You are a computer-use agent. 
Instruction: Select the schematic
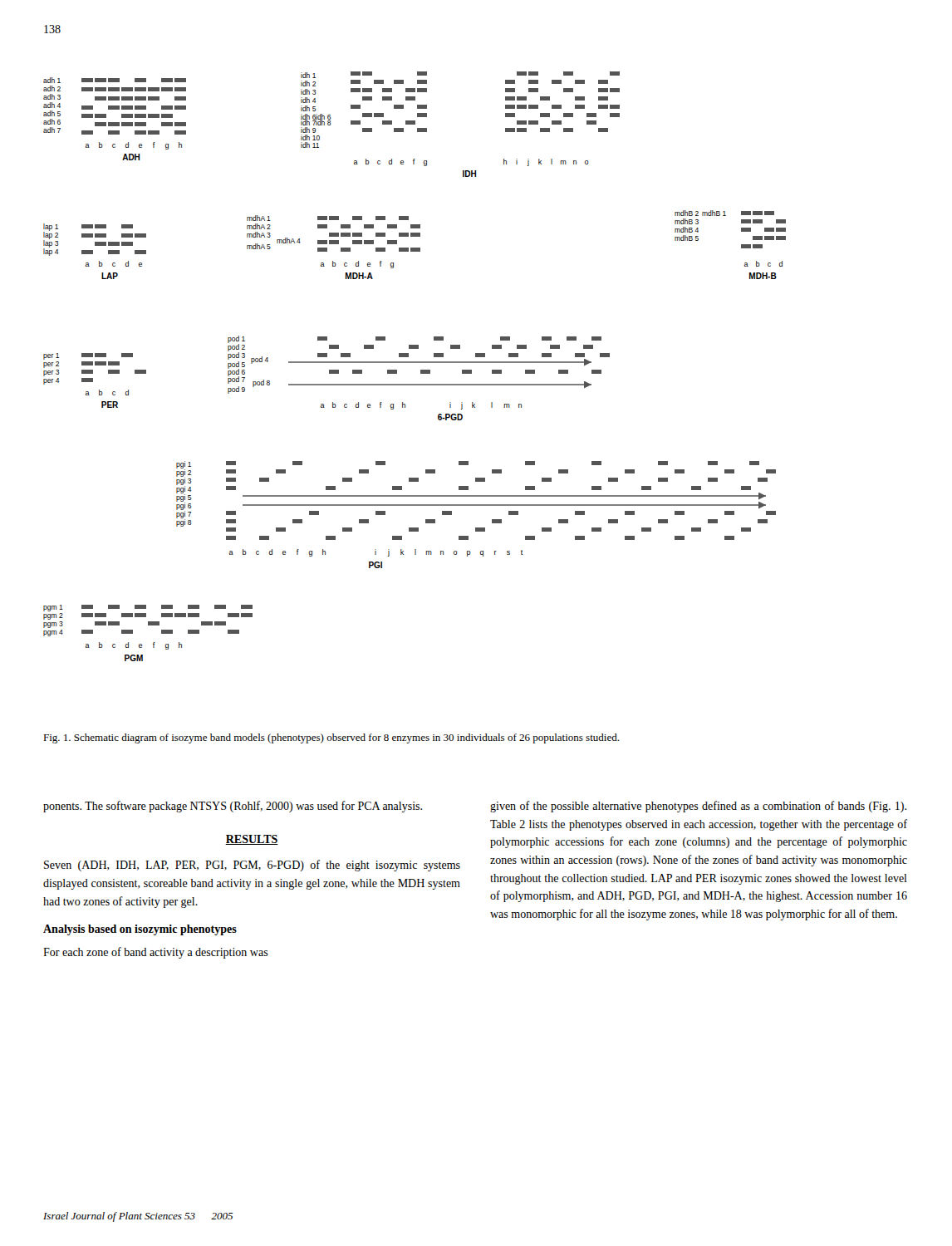[475, 380]
